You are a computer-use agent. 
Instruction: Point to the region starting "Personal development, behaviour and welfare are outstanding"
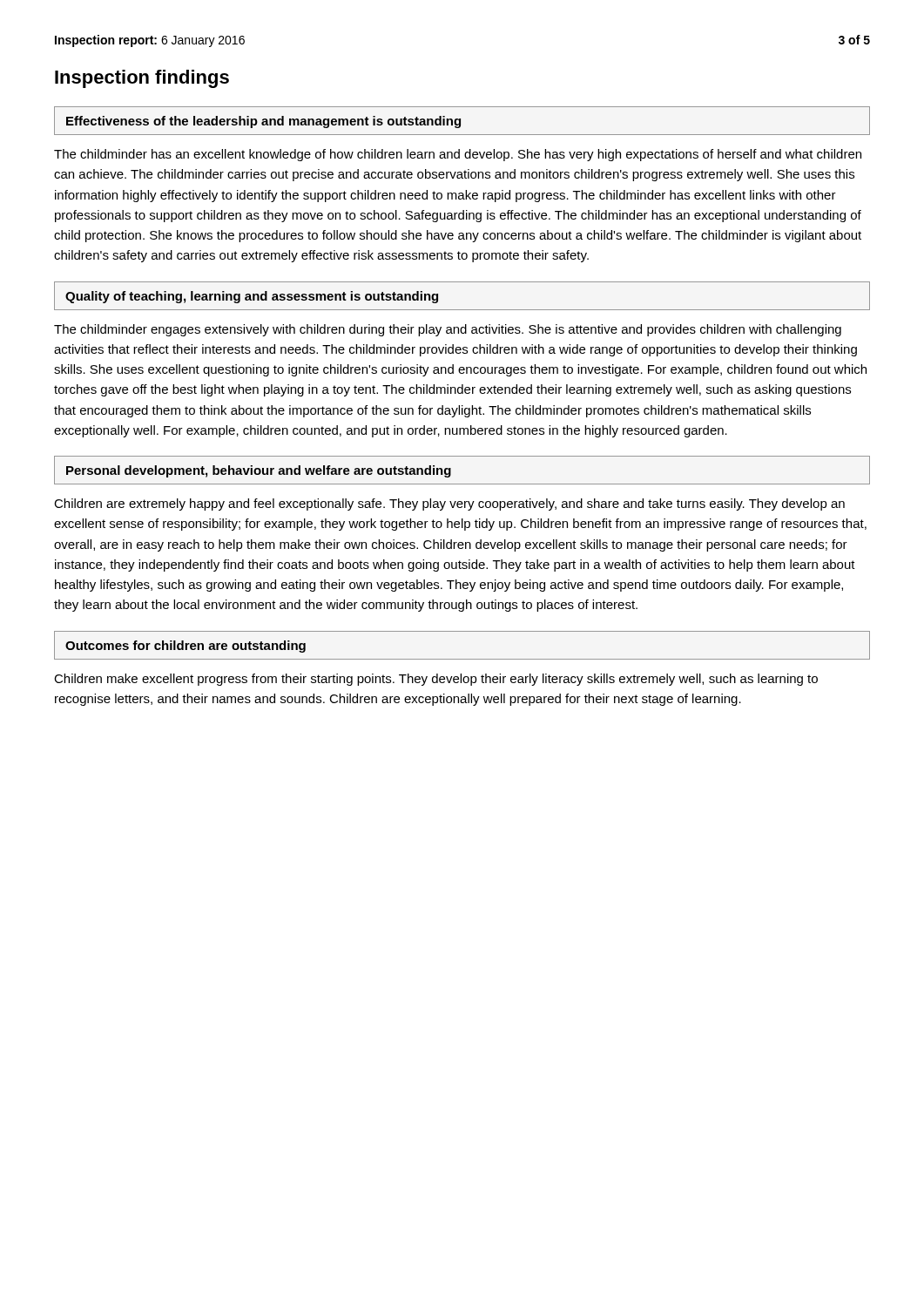(x=258, y=470)
